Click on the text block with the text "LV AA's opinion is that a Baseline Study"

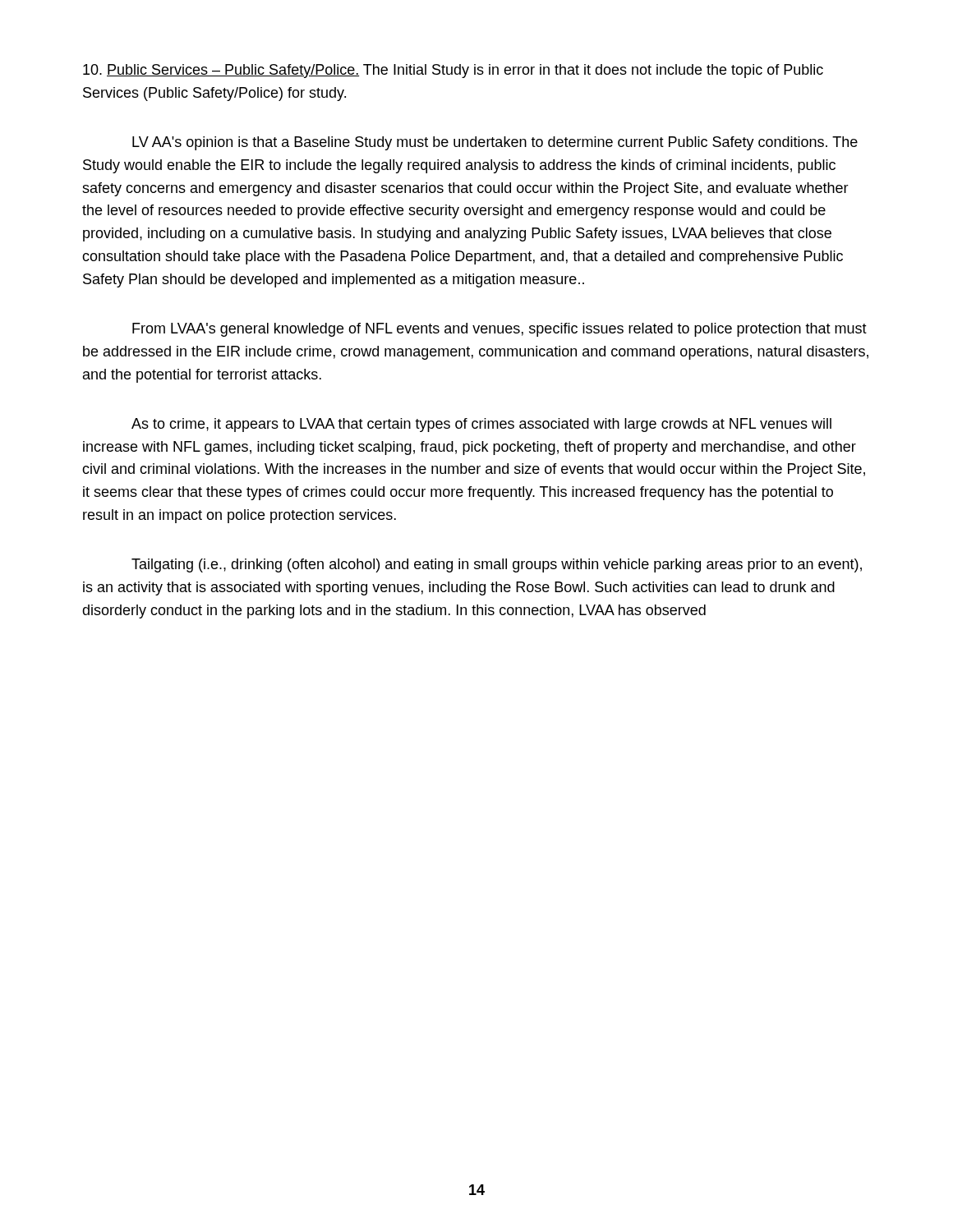tap(470, 211)
